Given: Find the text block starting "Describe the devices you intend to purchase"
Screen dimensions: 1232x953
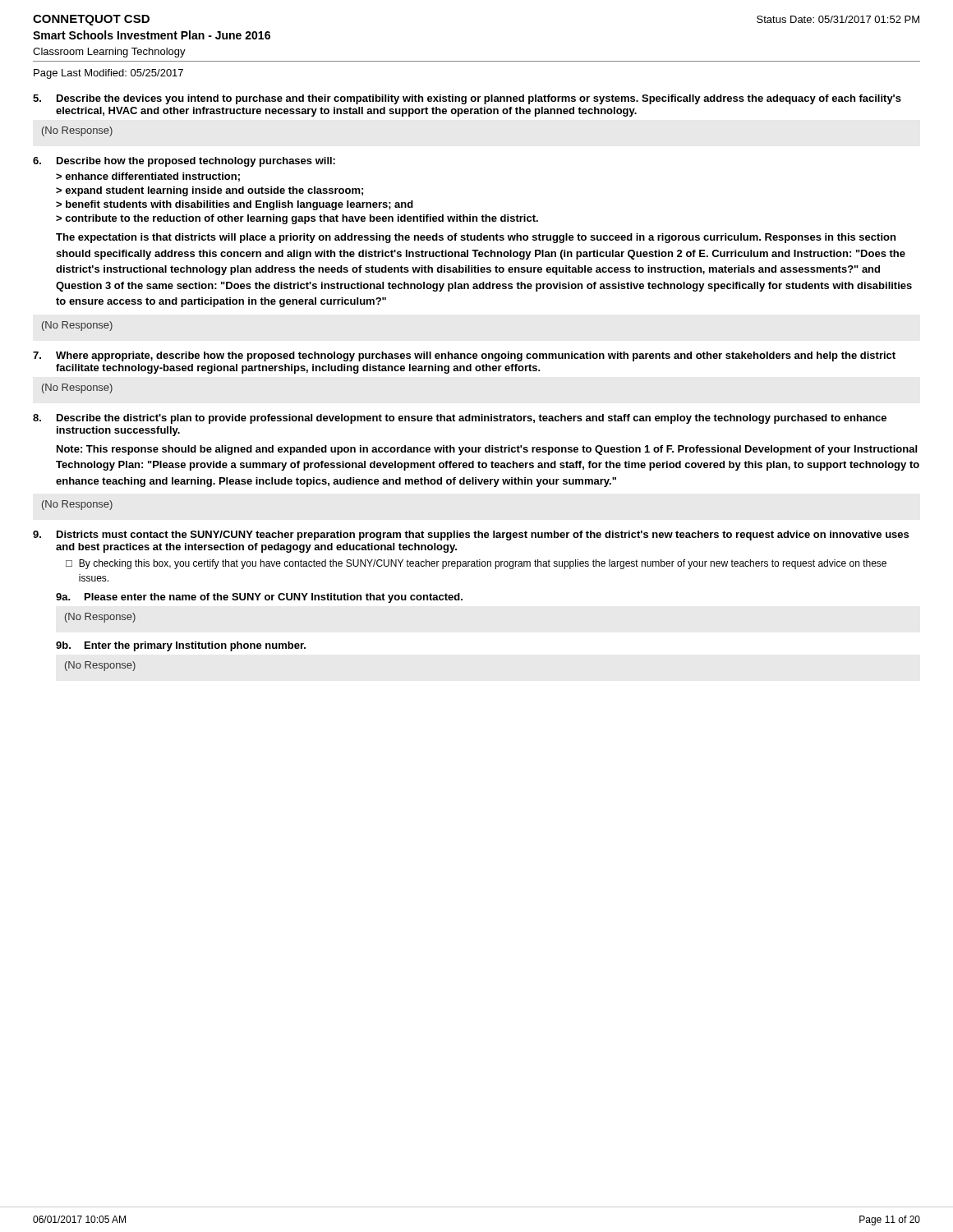Looking at the screenshot, I should [476, 119].
